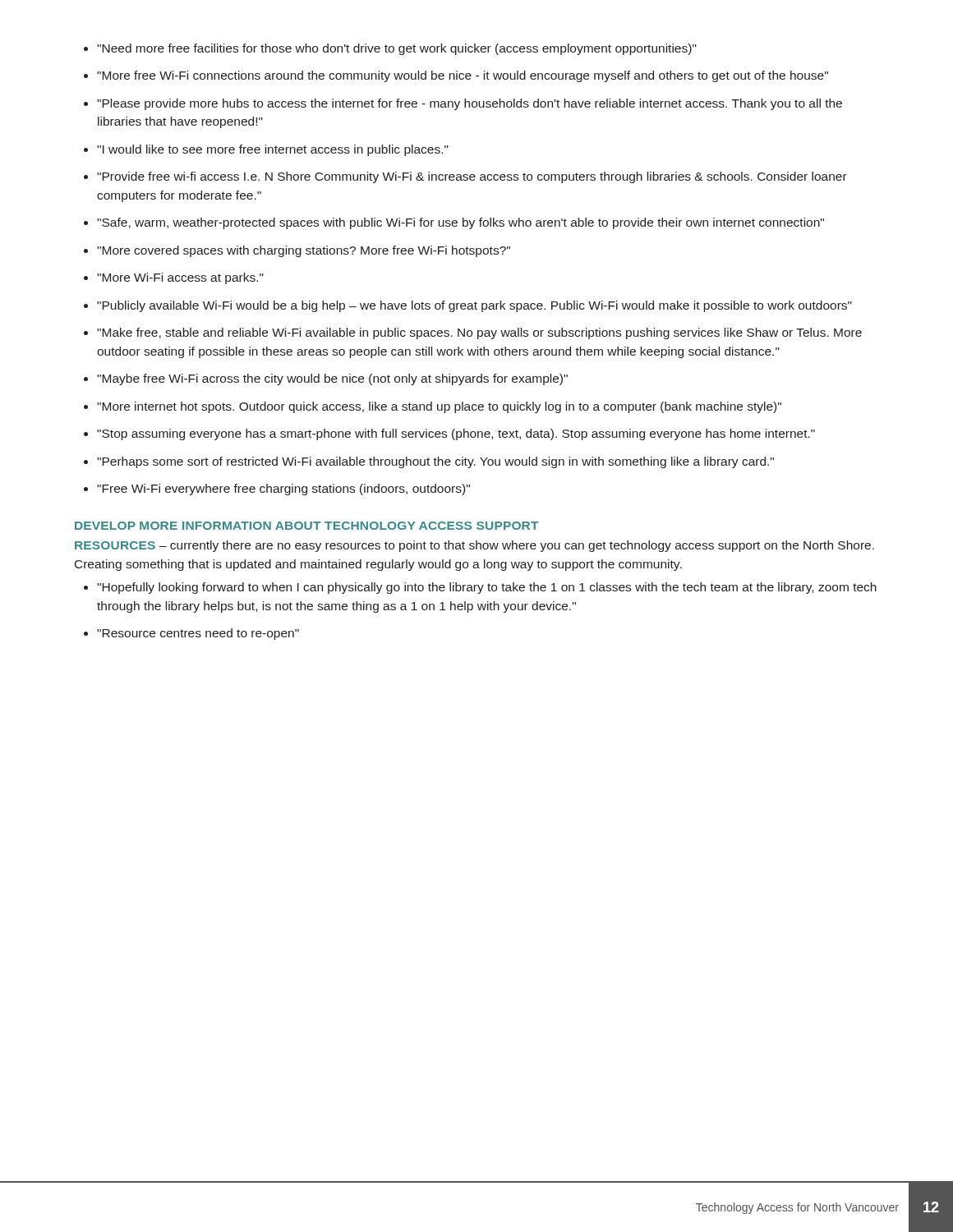Find the list item that says ""Safe, warm, weather-protected"

coord(461,222)
